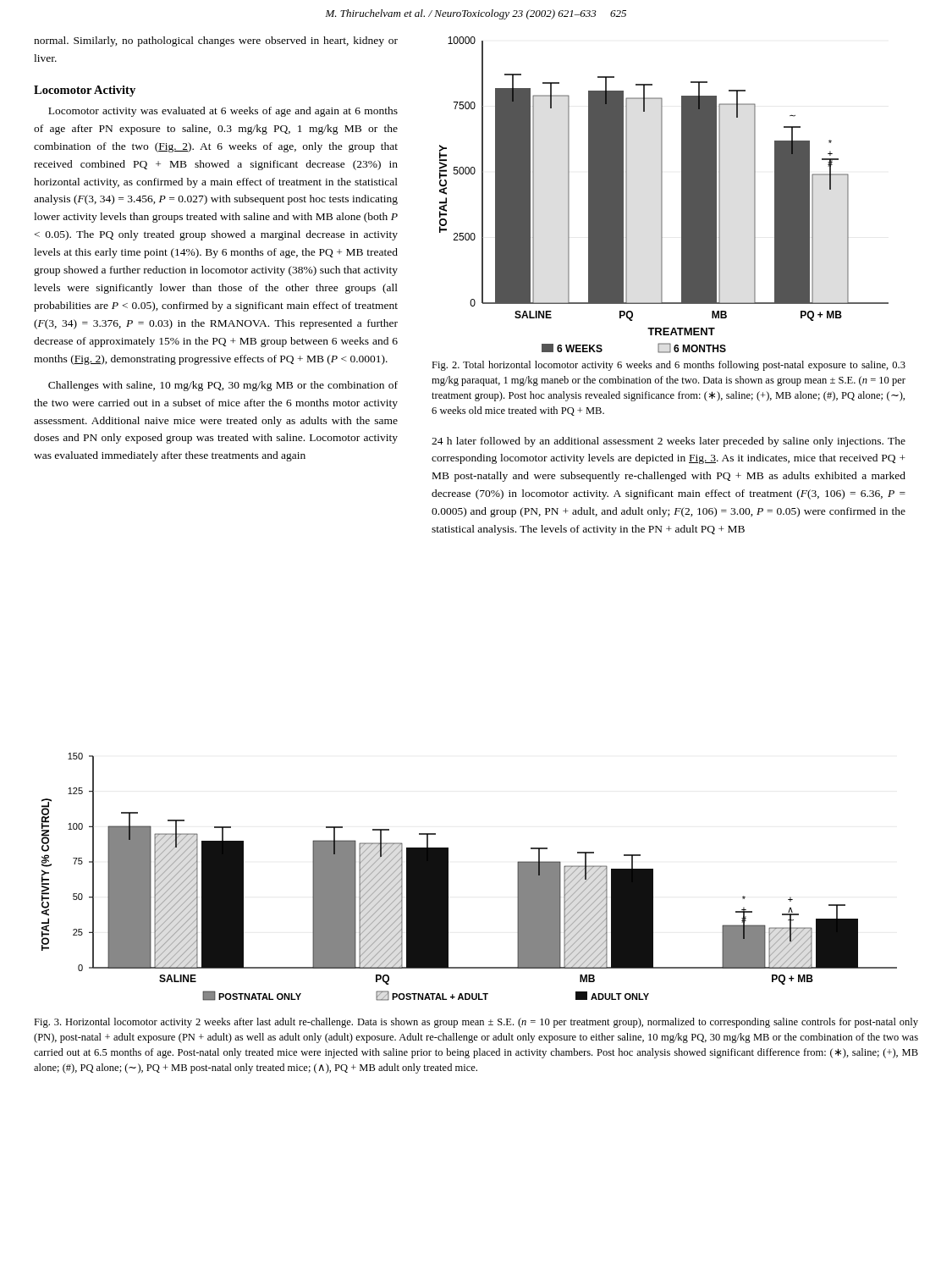Screen dimensions: 1270x952
Task: Point to the region starting "Locomotor activity was"
Action: click(x=216, y=234)
